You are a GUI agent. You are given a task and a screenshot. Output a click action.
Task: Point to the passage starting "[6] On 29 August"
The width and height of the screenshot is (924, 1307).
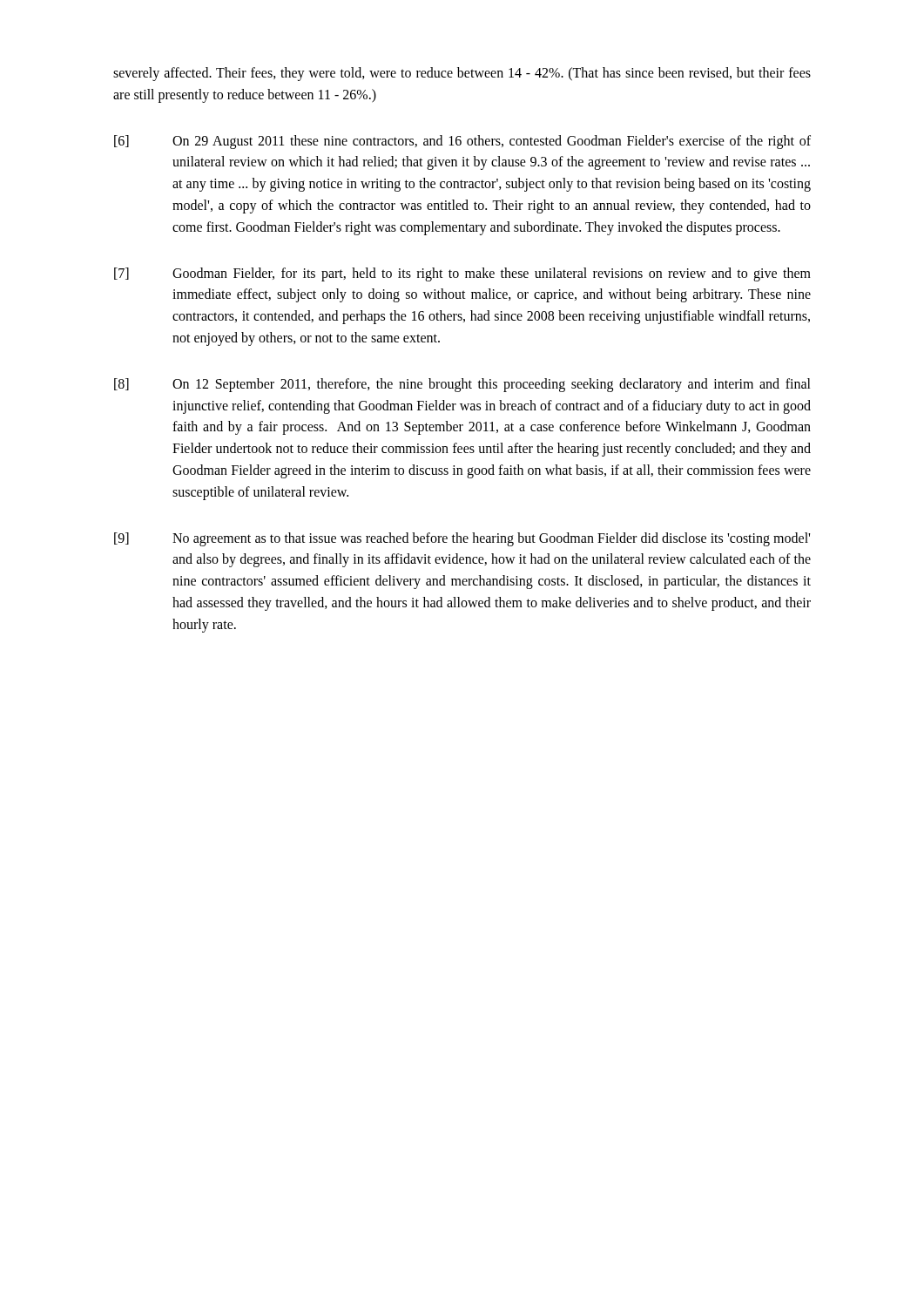pyautogui.click(x=462, y=184)
